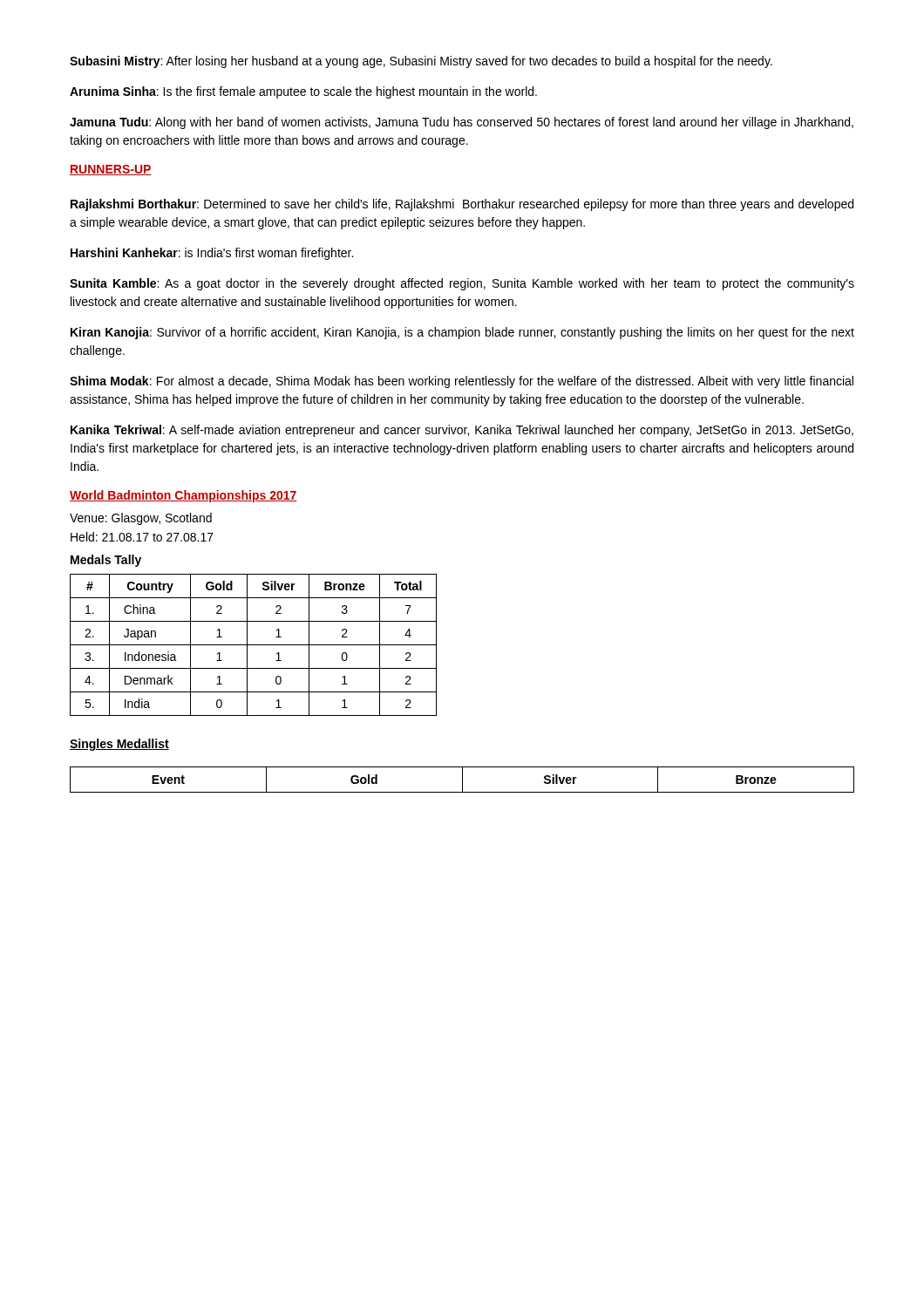The image size is (924, 1308).
Task: Select the text block starting "Kanika Tekriwal: A self-made"
Action: pyautogui.click(x=462, y=448)
